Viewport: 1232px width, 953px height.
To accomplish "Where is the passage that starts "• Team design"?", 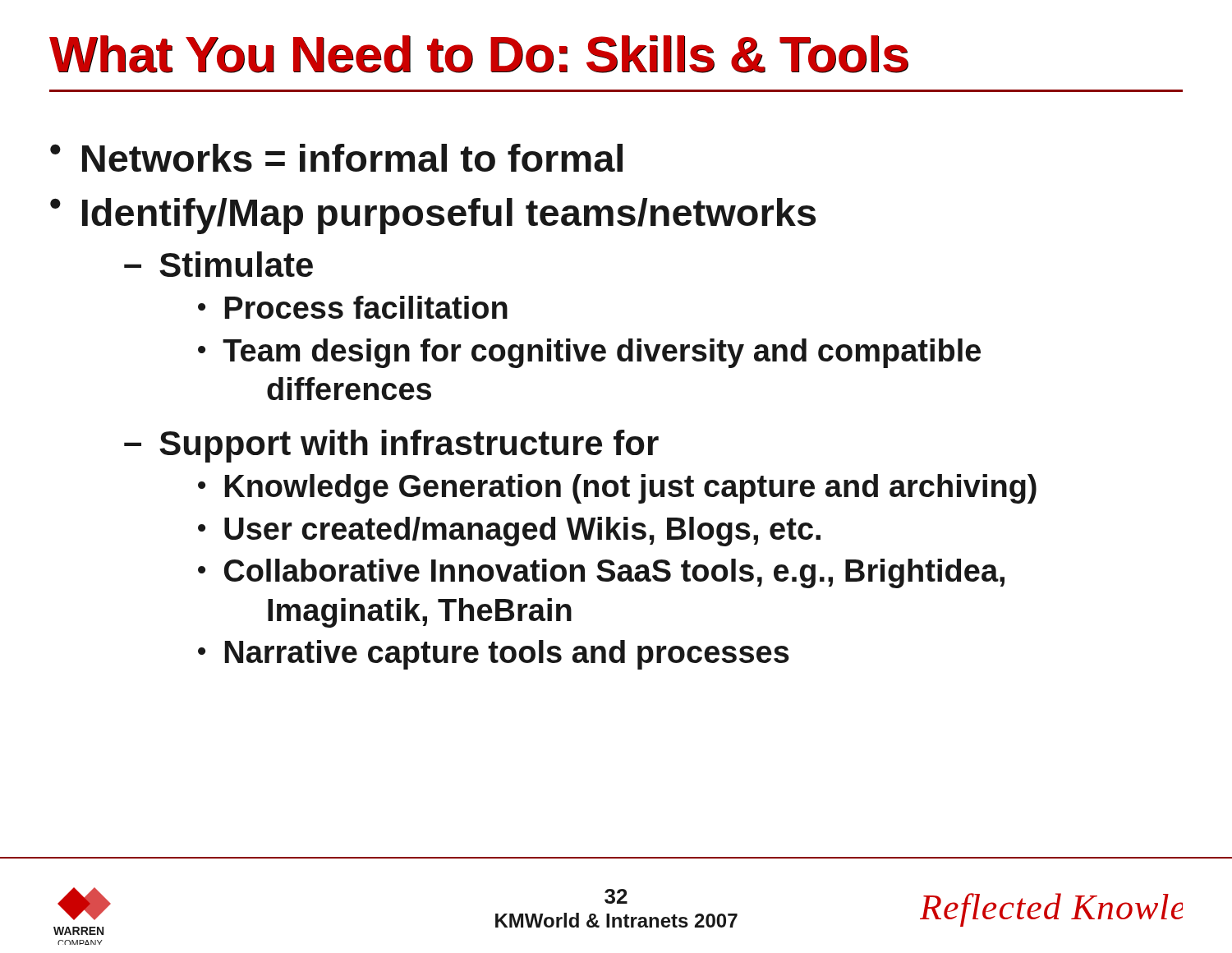I will click(x=589, y=371).
